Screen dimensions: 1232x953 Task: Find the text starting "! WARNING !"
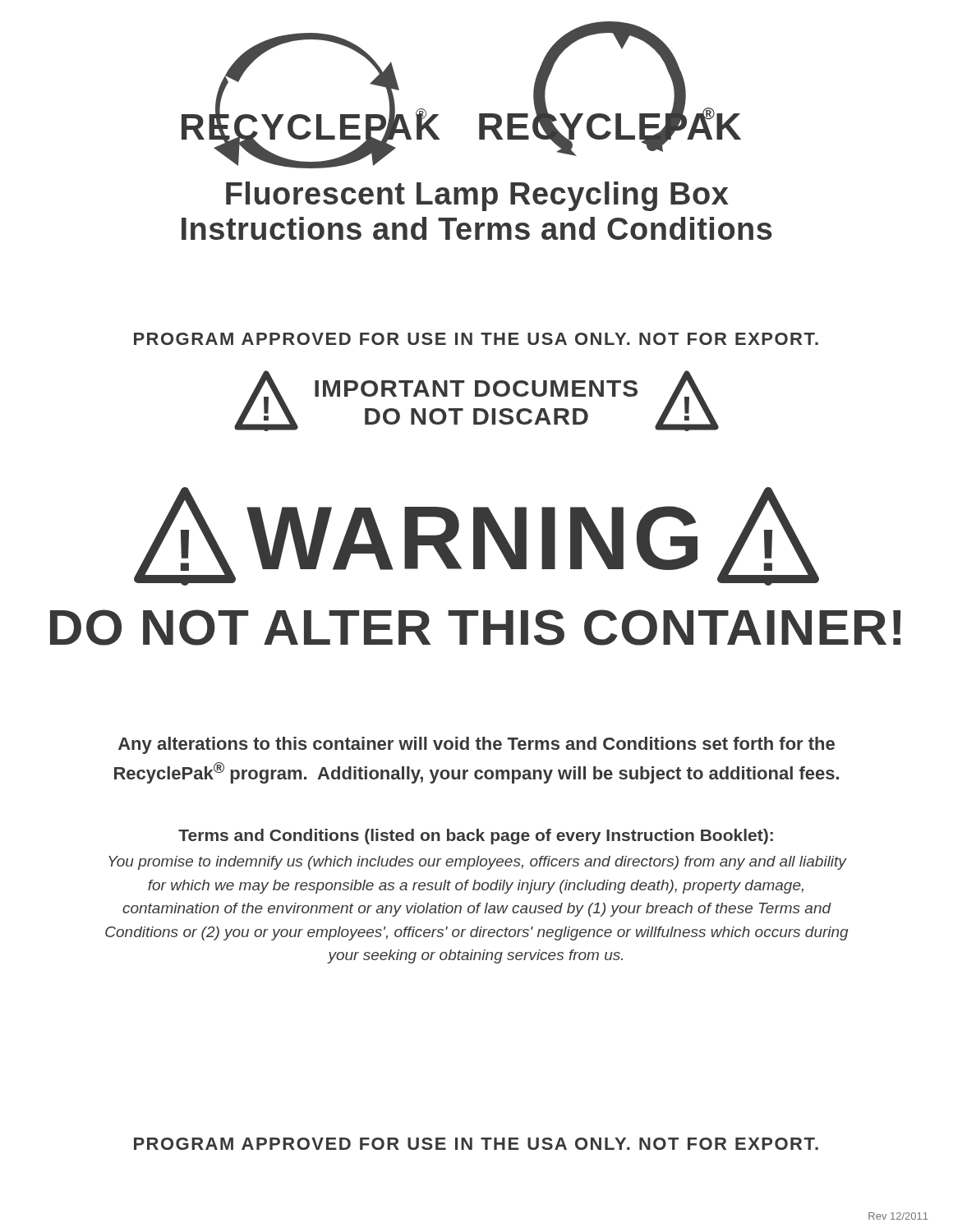click(476, 538)
